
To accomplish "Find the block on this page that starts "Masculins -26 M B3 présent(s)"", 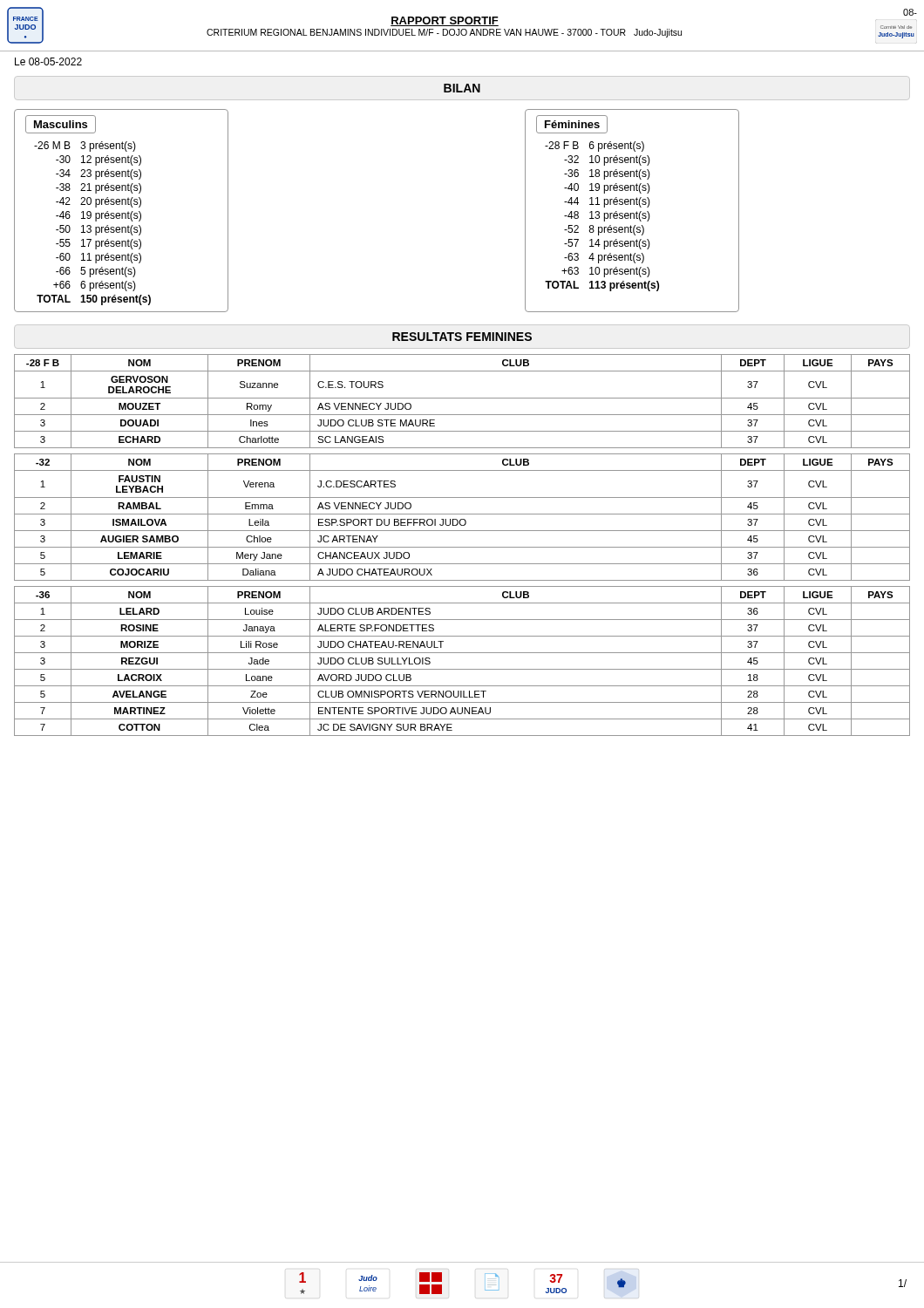I will 89,211.
